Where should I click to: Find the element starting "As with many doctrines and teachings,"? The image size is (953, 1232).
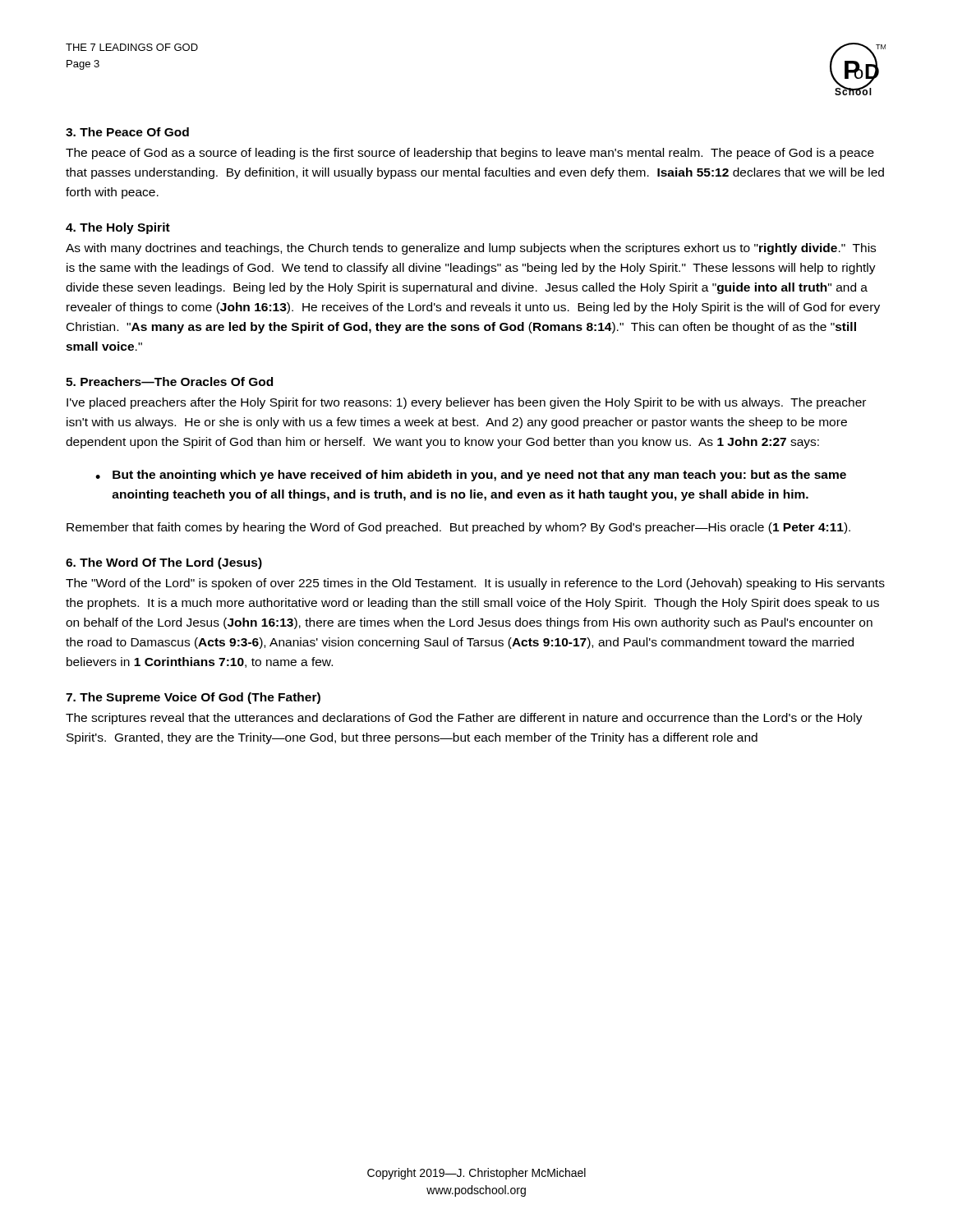[x=473, y=297]
